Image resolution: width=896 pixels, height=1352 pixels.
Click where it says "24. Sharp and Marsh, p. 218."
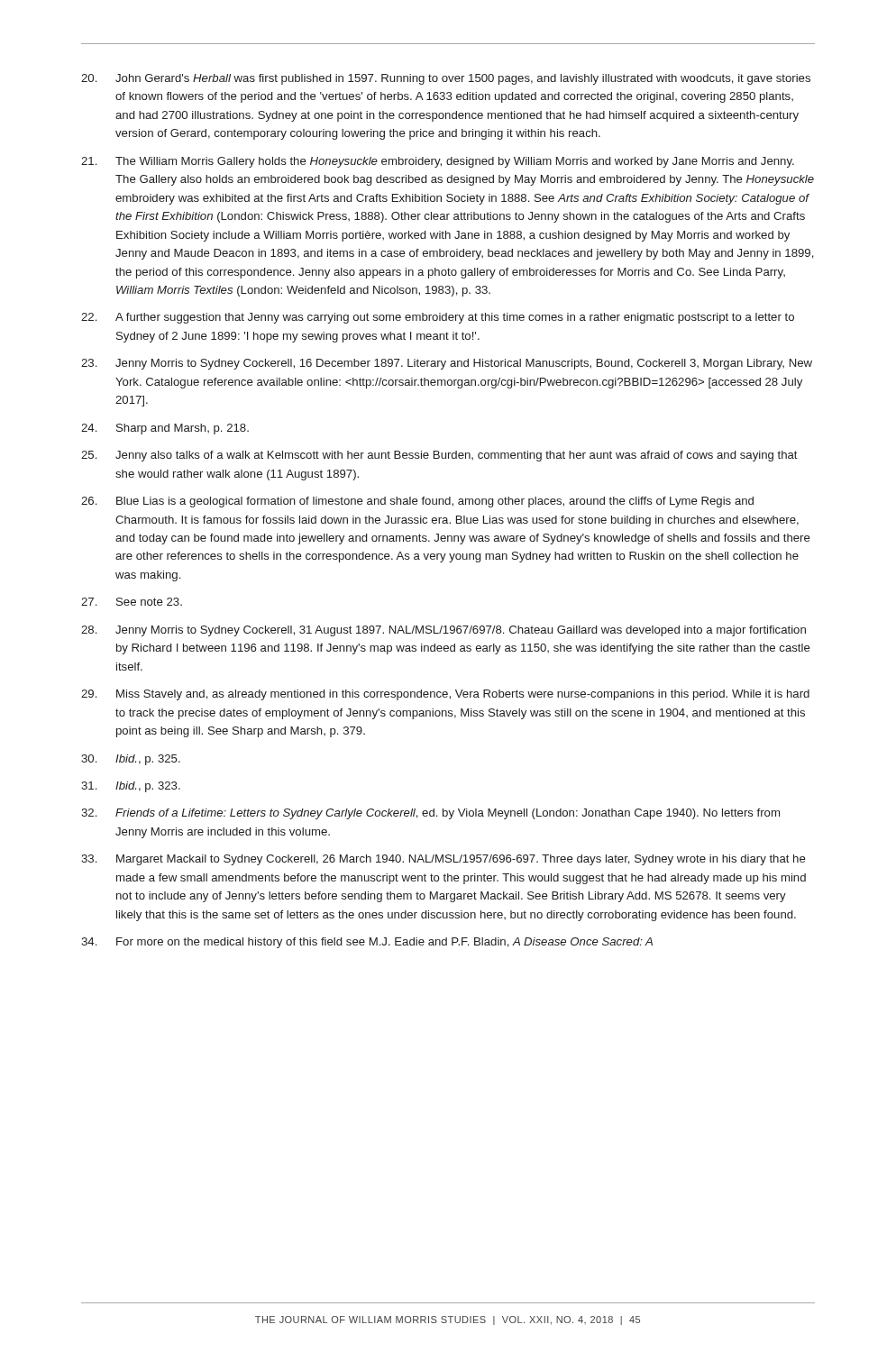click(165, 429)
